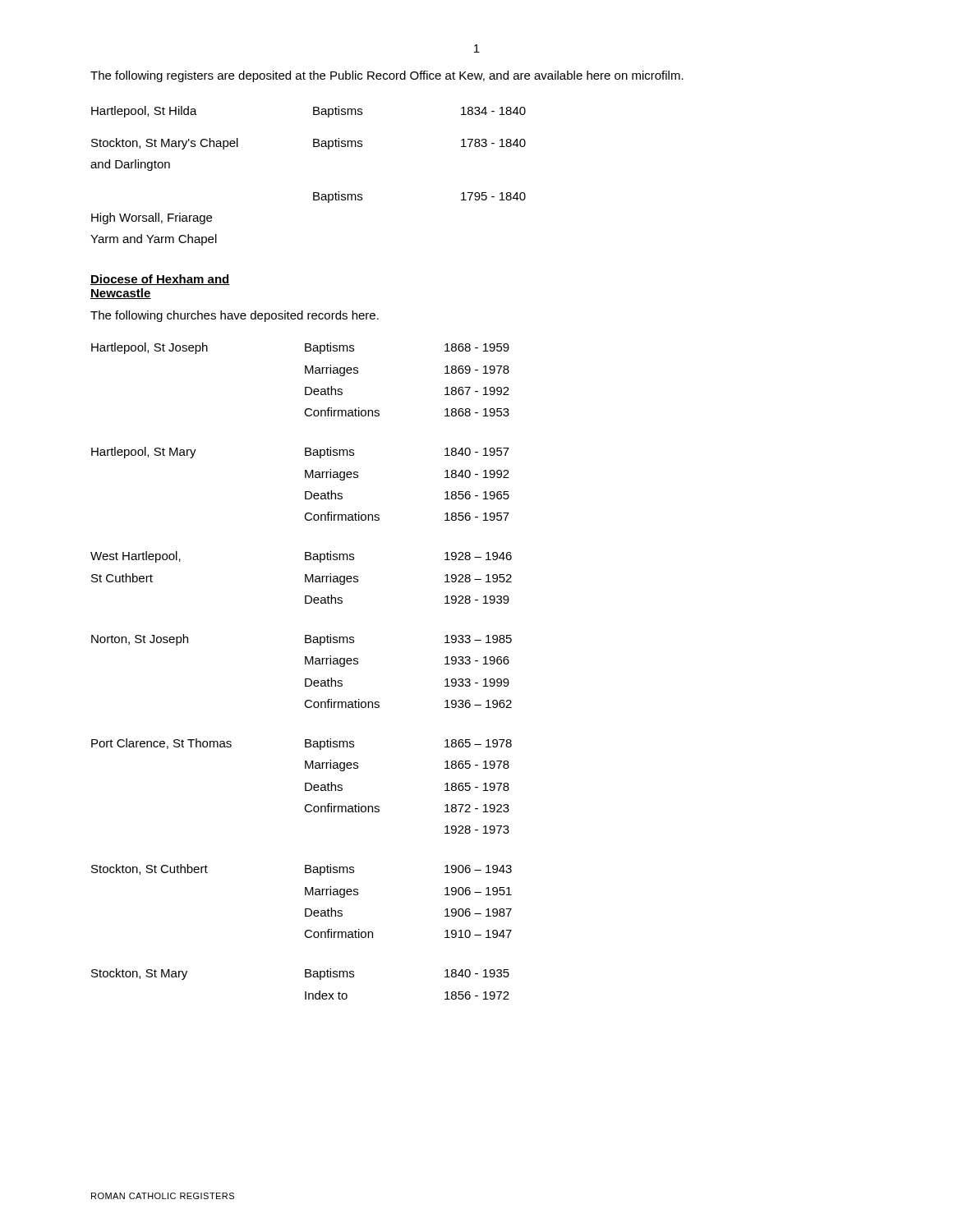Click on the table containing "Hartlepool, St Hilda"
953x1232 pixels.
(x=476, y=174)
